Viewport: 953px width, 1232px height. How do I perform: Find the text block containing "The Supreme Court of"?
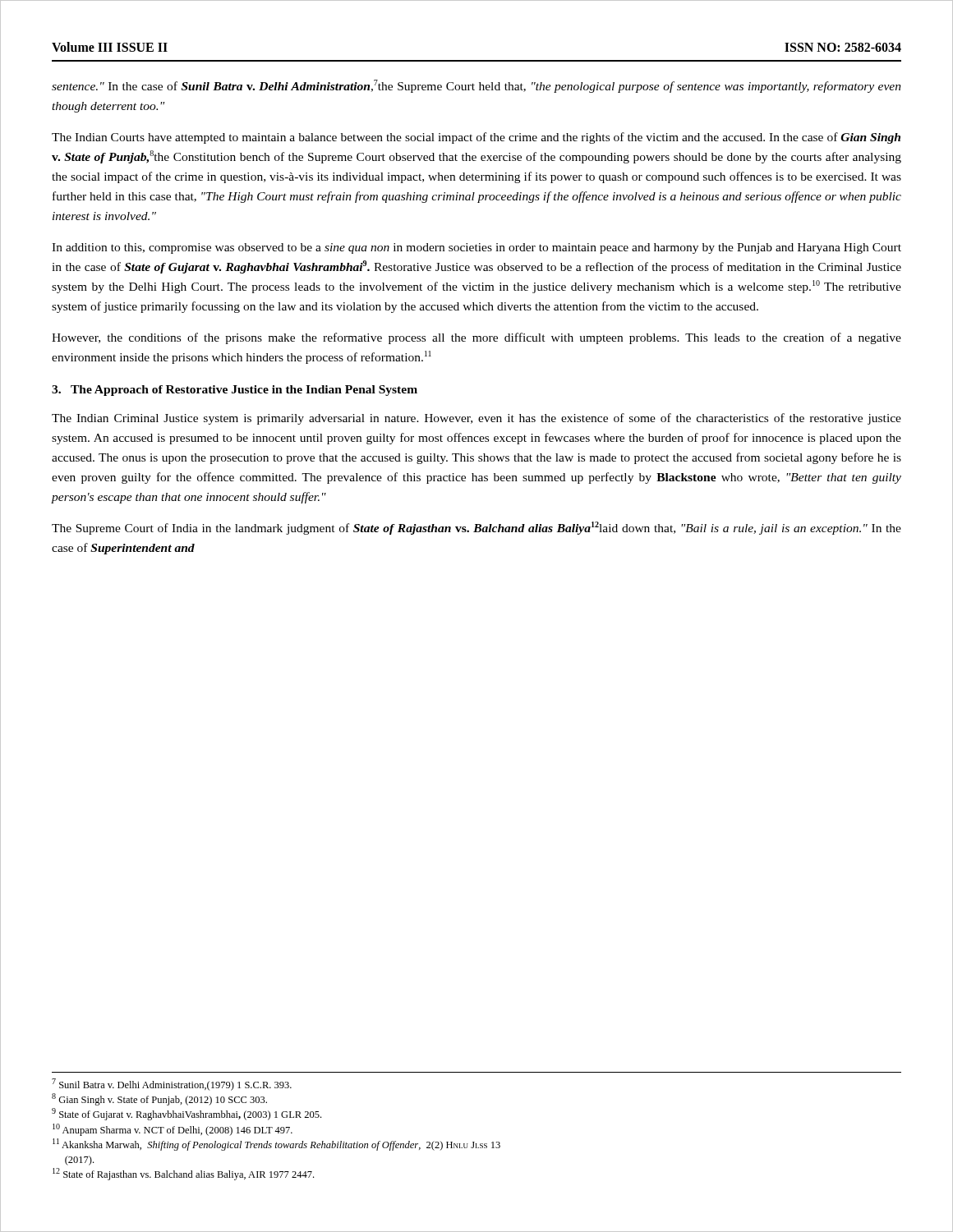click(476, 538)
